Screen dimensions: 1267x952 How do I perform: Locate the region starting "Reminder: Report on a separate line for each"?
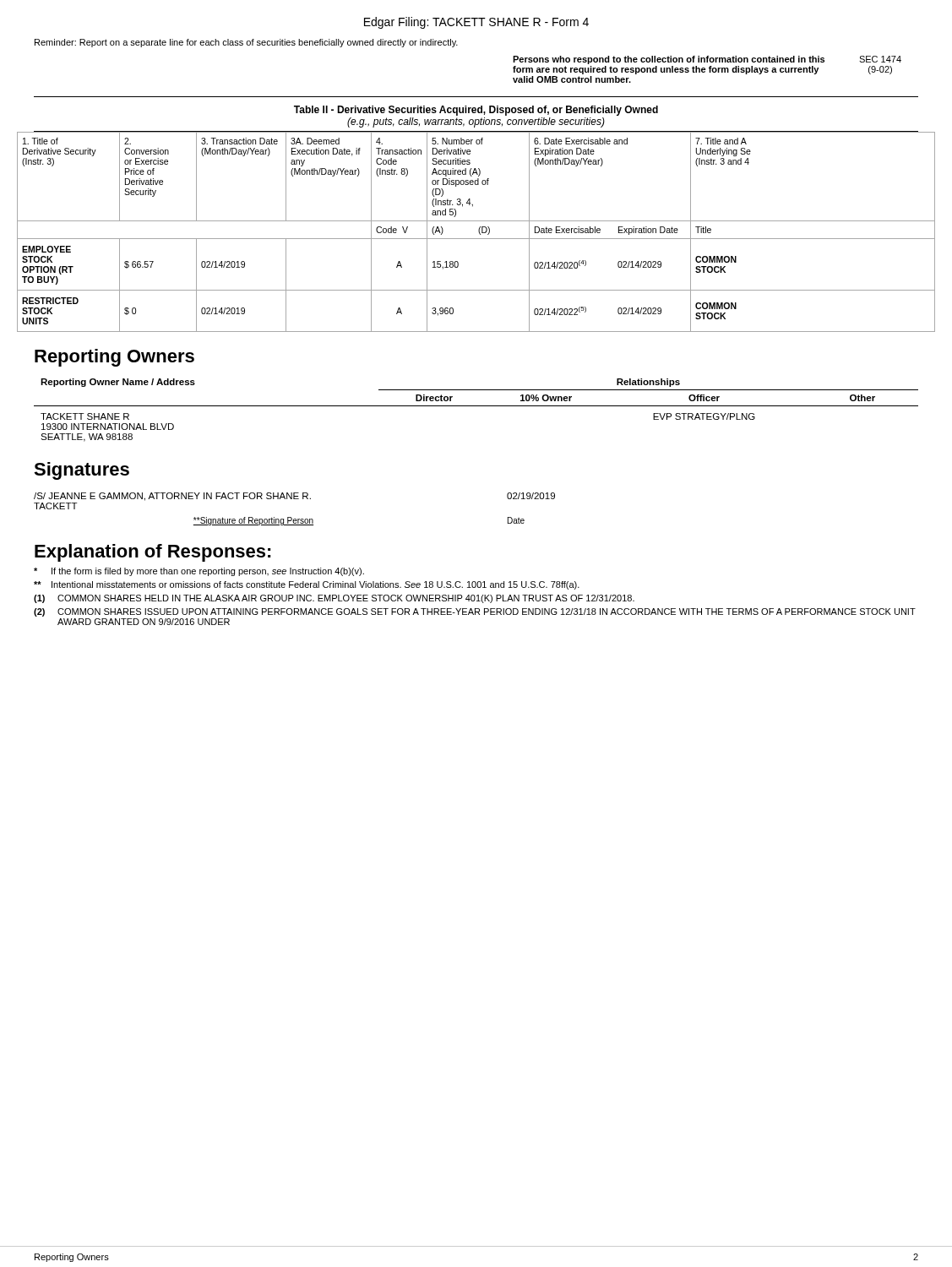coord(246,42)
